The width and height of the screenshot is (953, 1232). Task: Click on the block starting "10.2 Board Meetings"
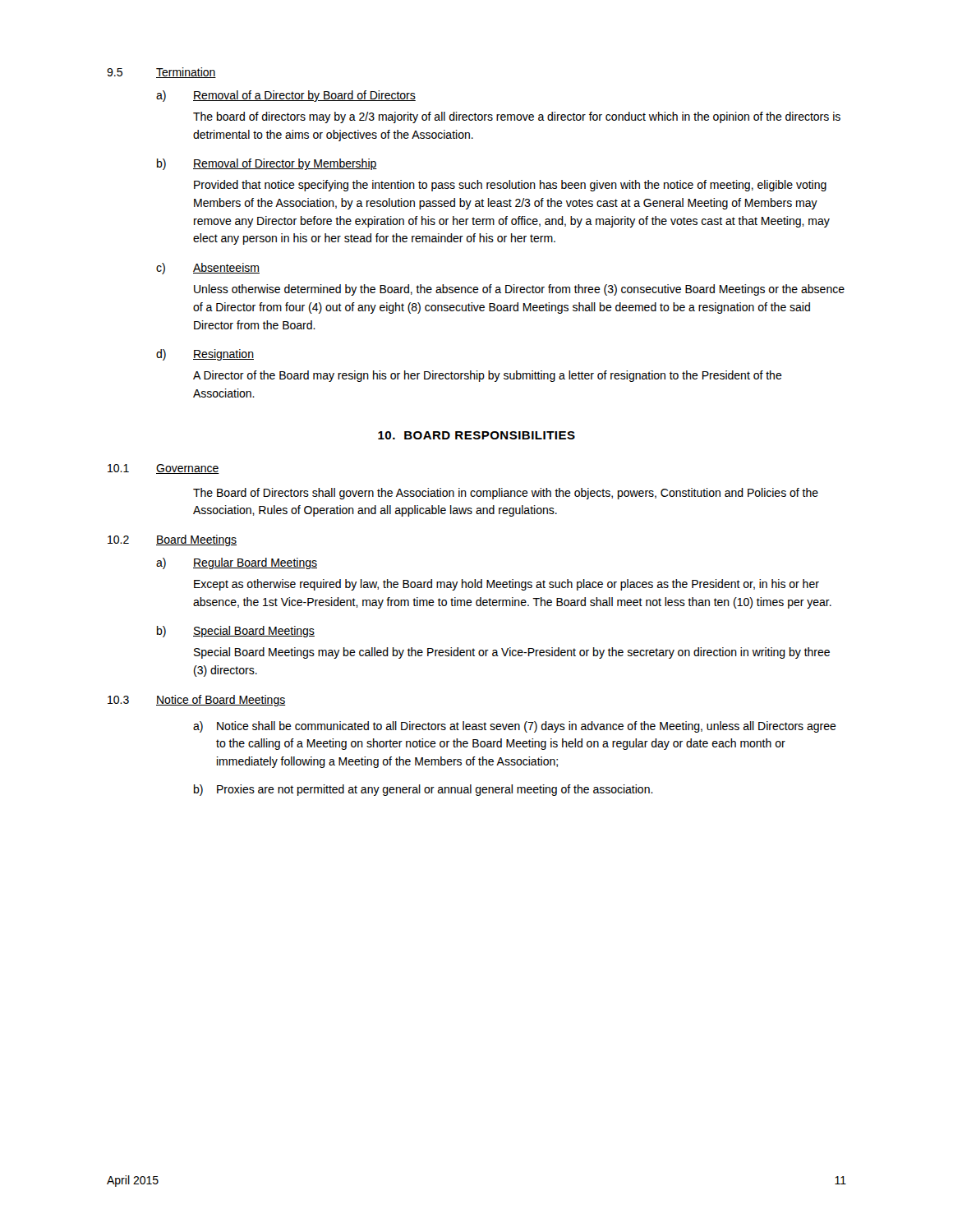(x=172, y=540)
